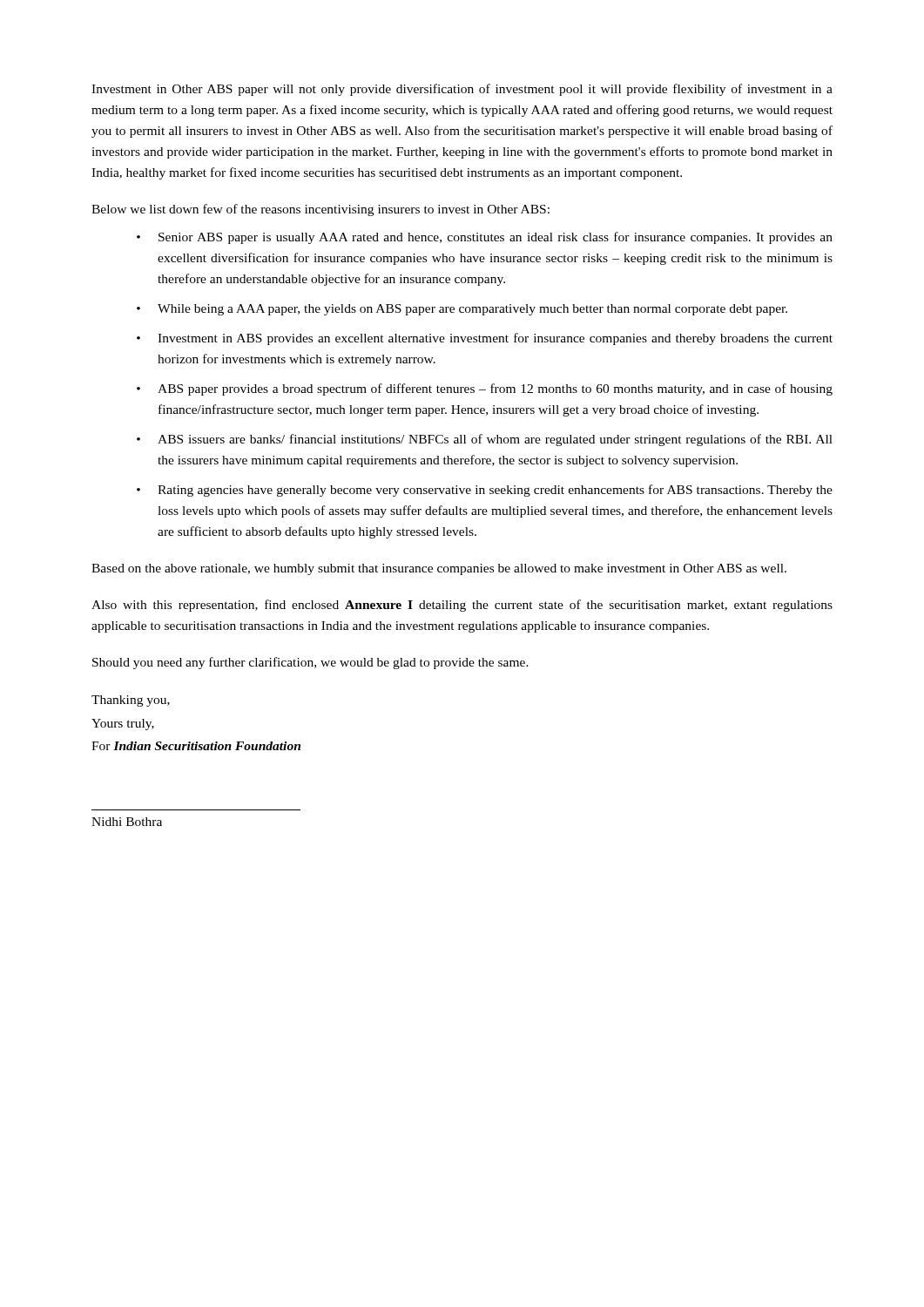
Task: Click on the text containing "Nidhi Bothra"
Action: [127, 822]
